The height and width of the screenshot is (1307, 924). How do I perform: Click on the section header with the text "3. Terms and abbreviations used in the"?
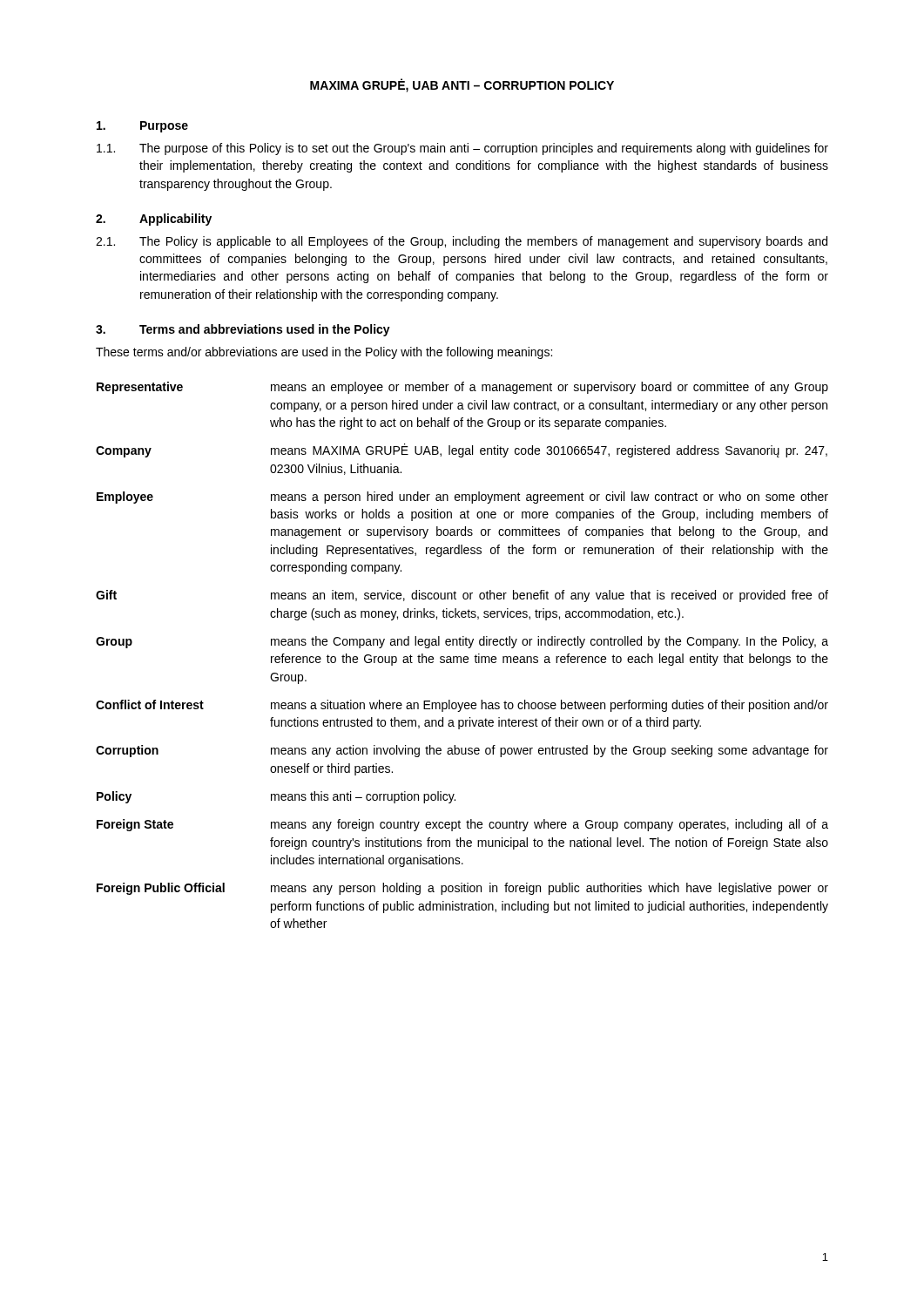coord(243,329)
